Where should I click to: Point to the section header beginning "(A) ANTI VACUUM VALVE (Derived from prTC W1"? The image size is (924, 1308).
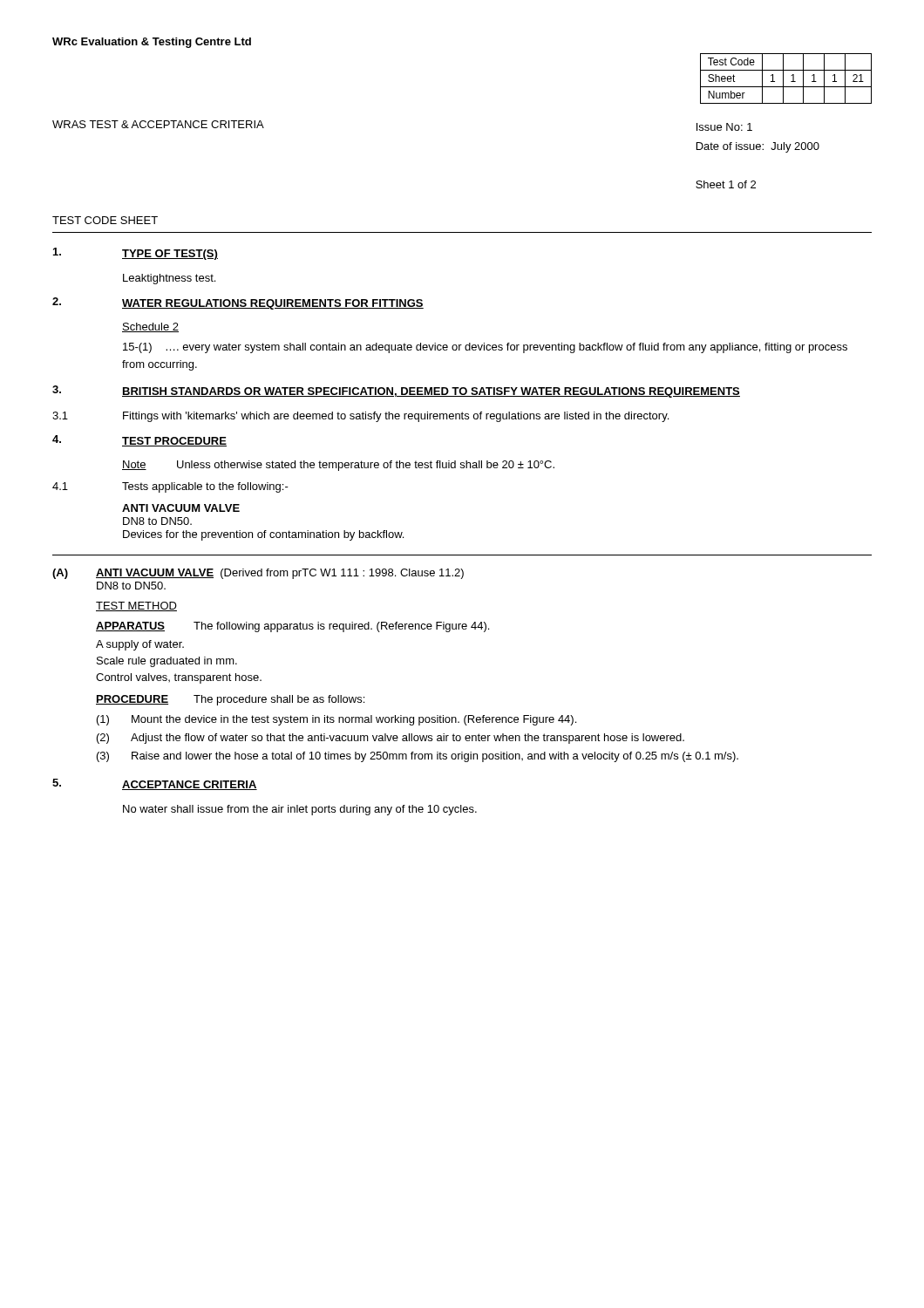point(462,579)
